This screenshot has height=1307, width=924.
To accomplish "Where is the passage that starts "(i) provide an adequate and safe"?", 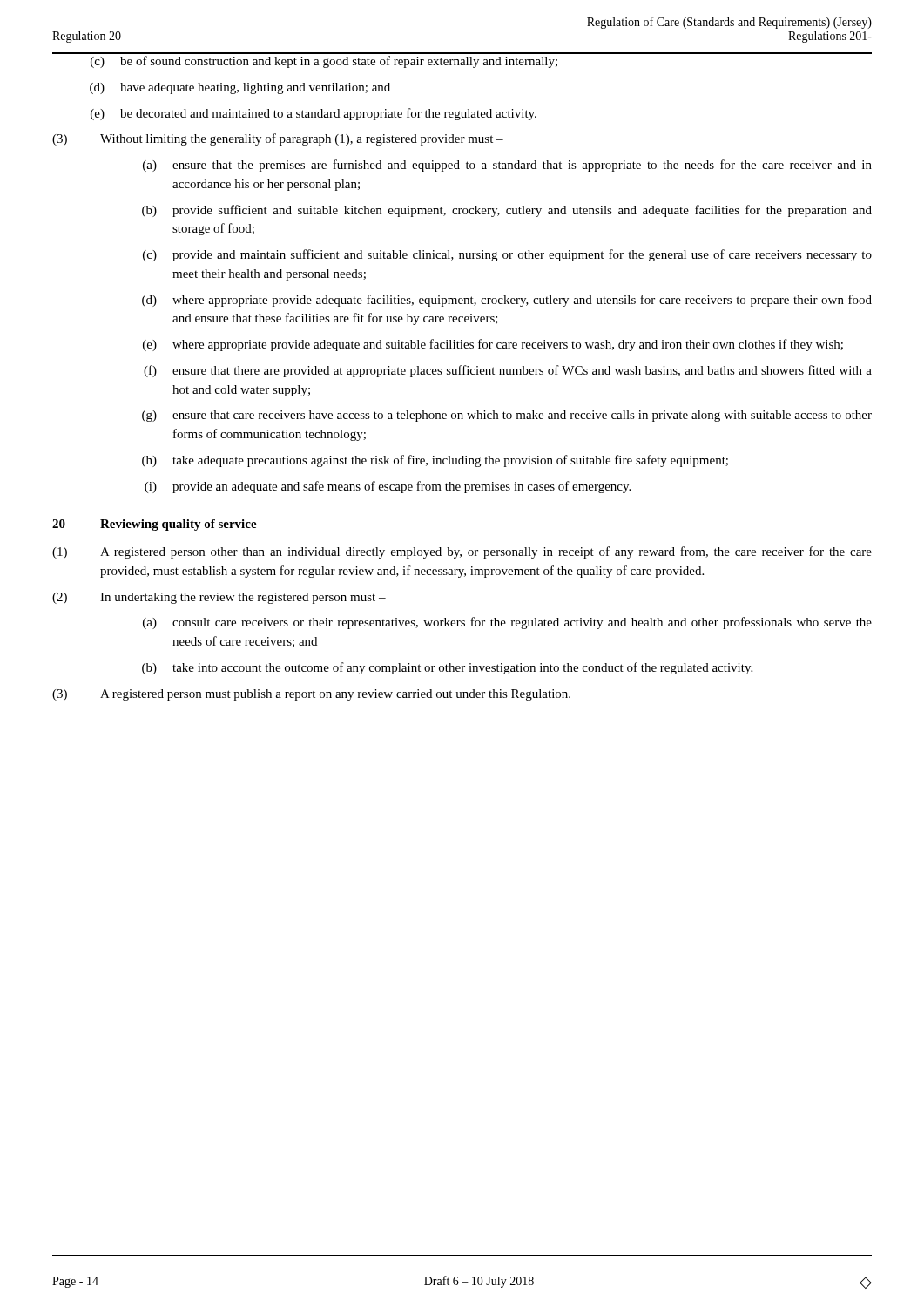I will 488,487.
